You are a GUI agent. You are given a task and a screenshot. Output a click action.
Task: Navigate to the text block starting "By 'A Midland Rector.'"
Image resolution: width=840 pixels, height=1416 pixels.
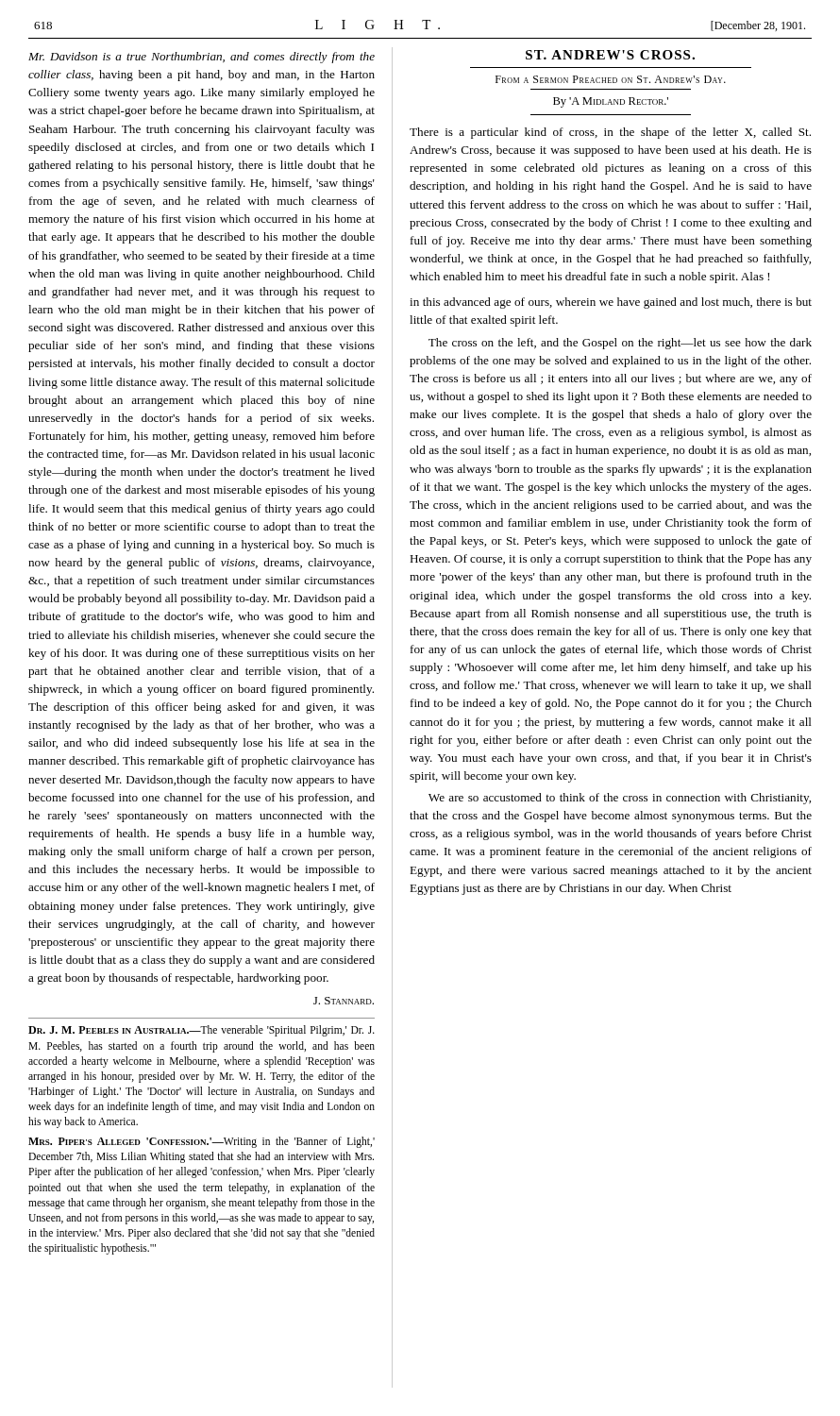click(611, 101)
